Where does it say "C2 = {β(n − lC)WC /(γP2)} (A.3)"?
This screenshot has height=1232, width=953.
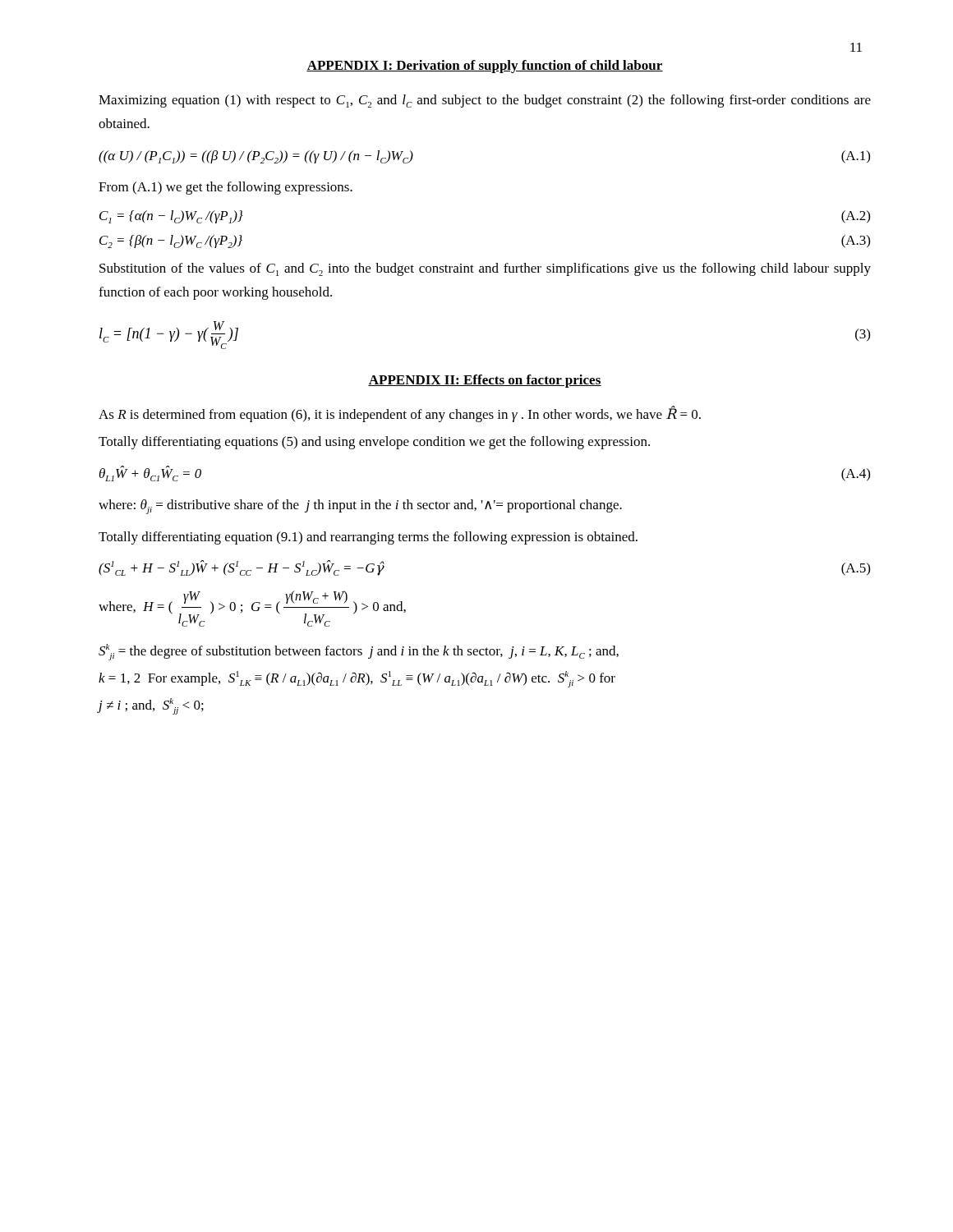click(177, 243)
